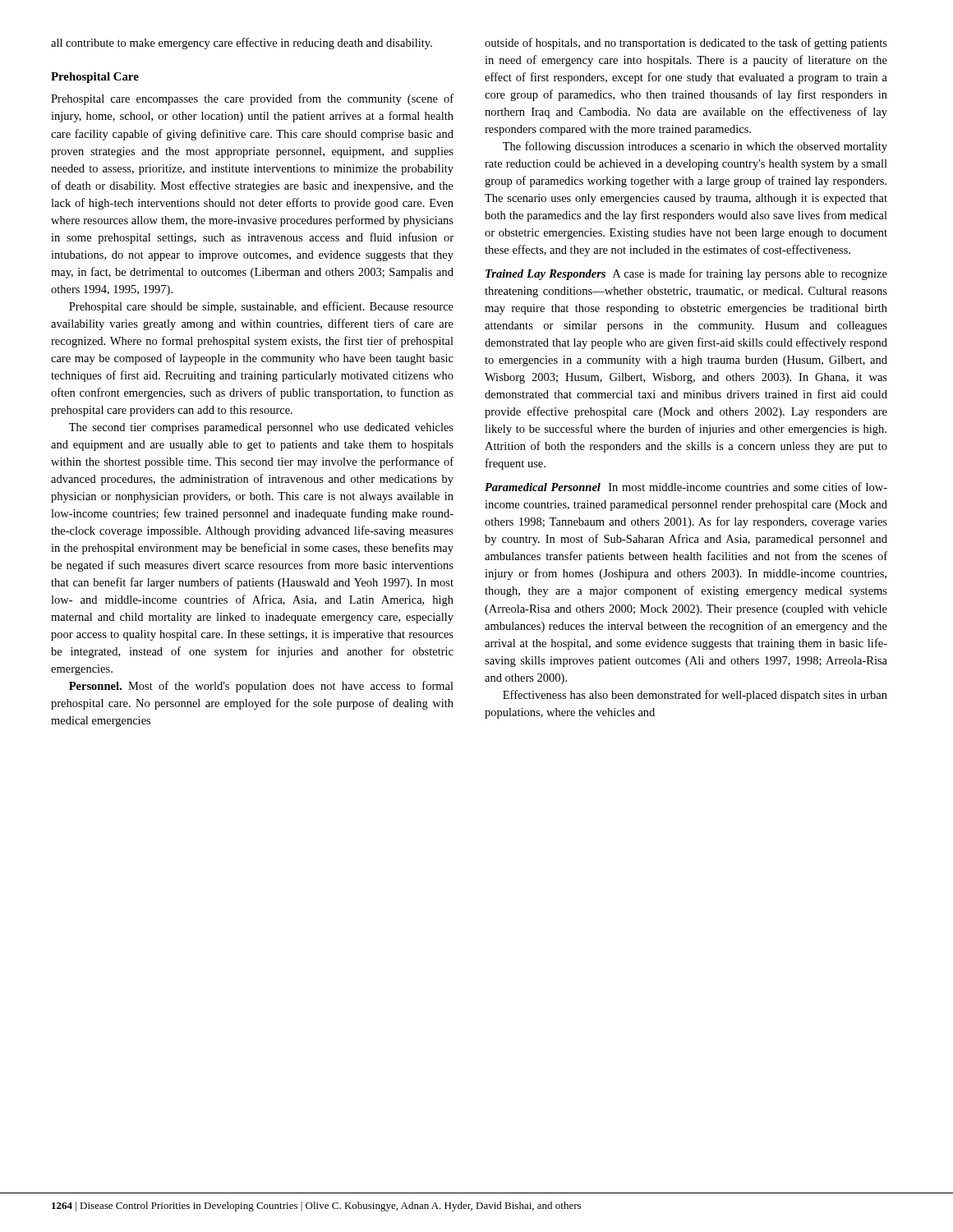This screenshot has height=1232, width=953.
Task: Locate the block of text that opens with "Effectiveness has also been demonstrated"
Action: coord(686,704)
